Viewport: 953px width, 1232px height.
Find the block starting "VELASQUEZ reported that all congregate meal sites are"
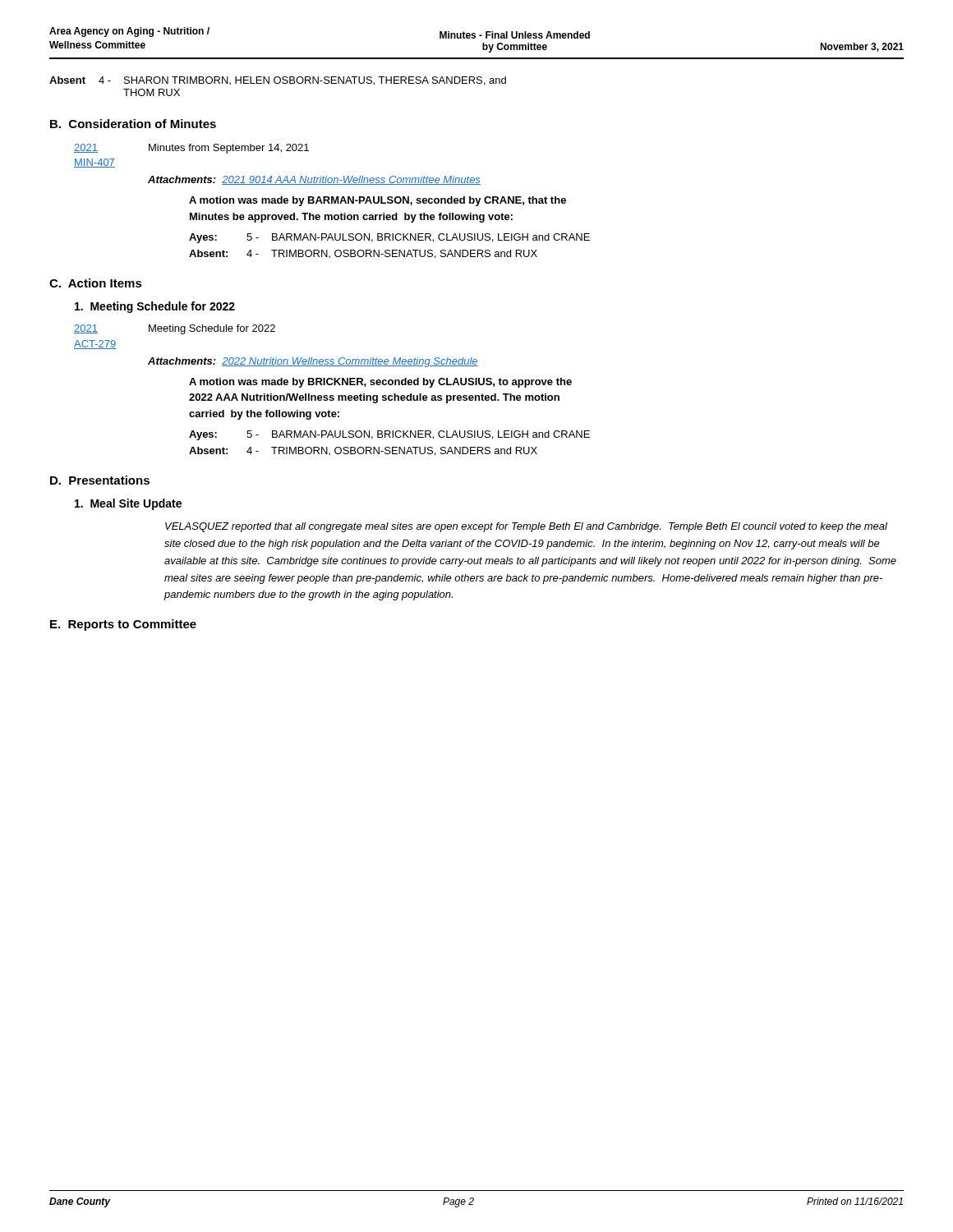530,560
